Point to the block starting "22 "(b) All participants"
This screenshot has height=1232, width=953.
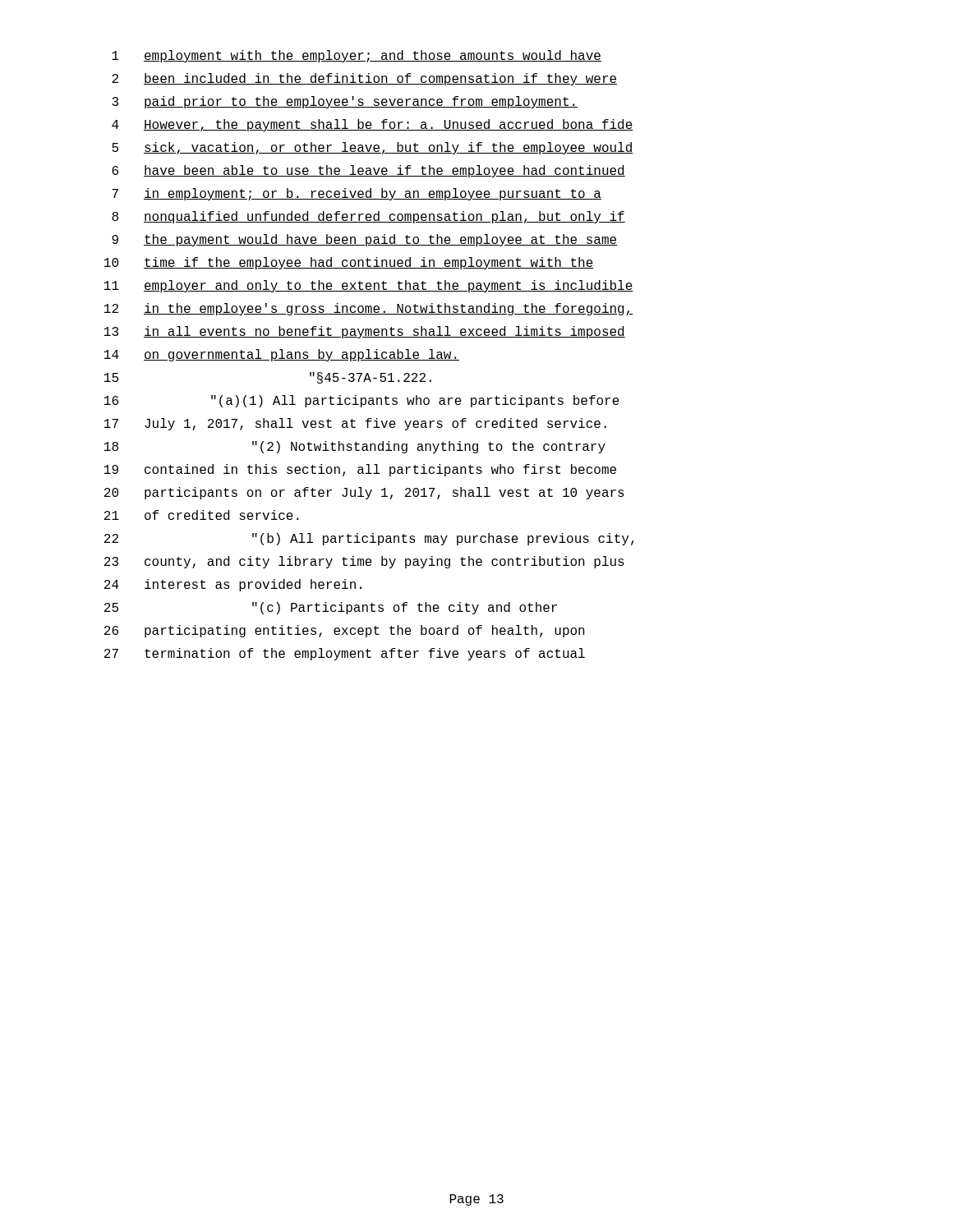(481, 540)
